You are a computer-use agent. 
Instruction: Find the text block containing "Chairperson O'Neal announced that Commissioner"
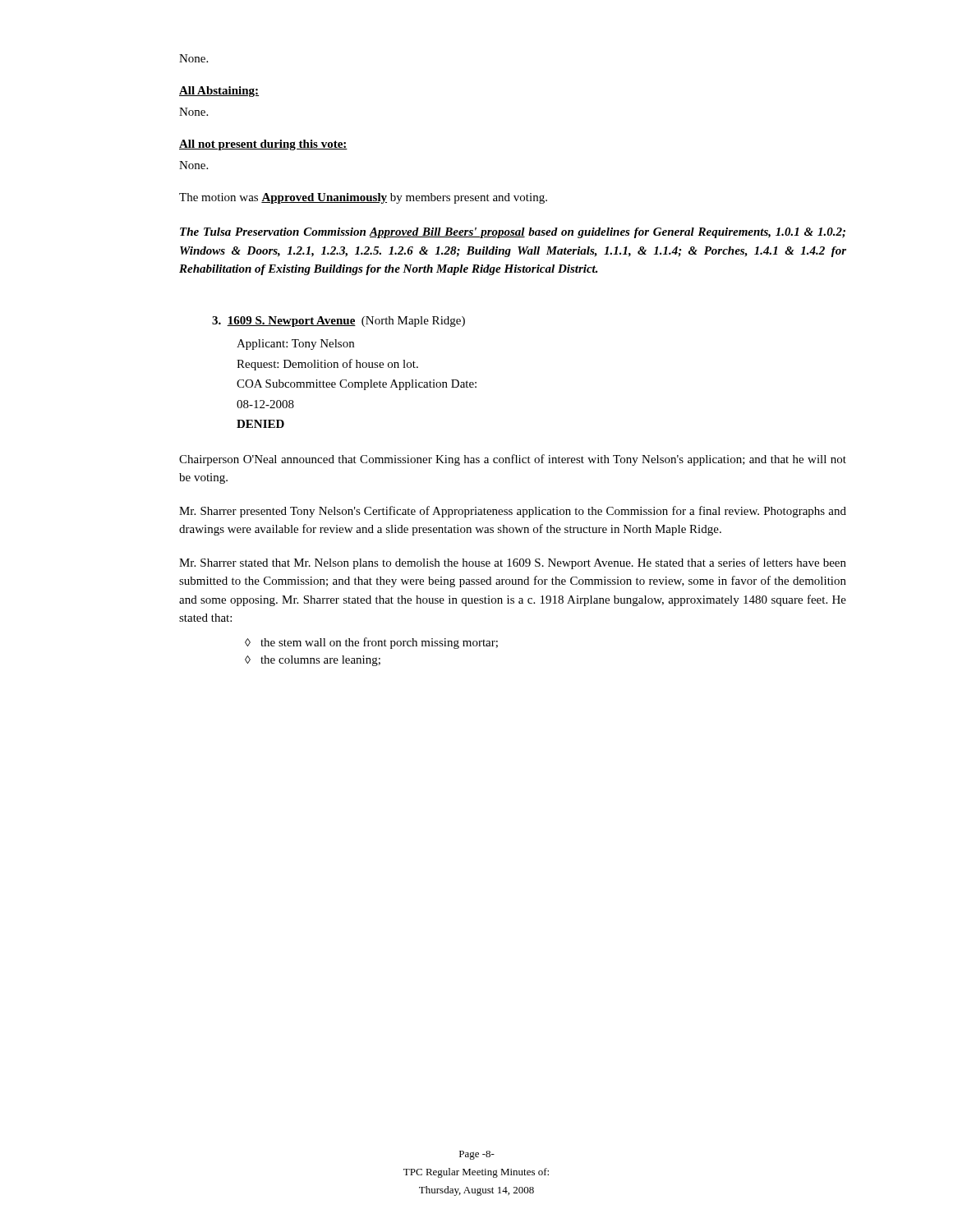(x=513, y=468)
